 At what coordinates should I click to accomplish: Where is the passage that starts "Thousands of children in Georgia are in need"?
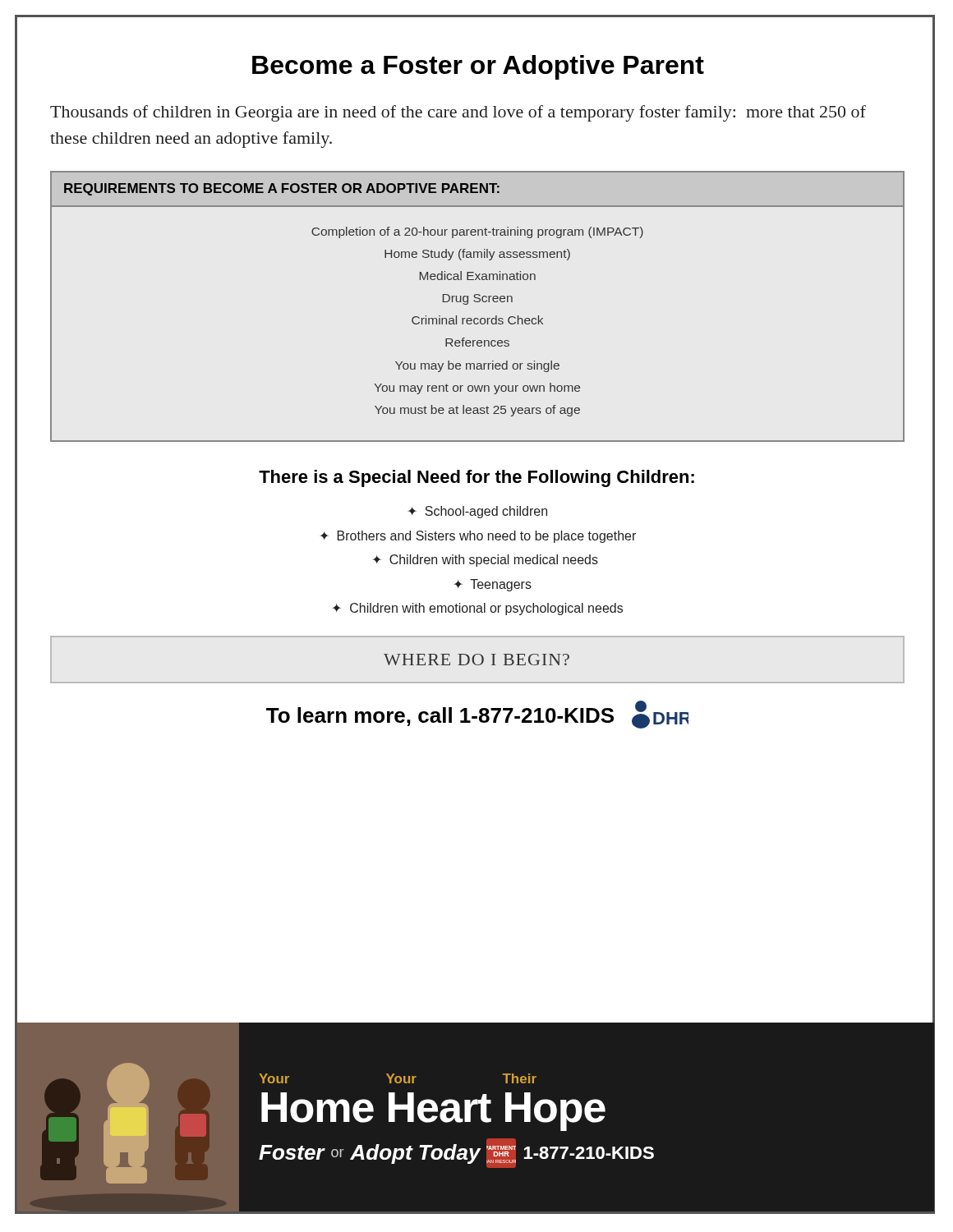[458, 124]
